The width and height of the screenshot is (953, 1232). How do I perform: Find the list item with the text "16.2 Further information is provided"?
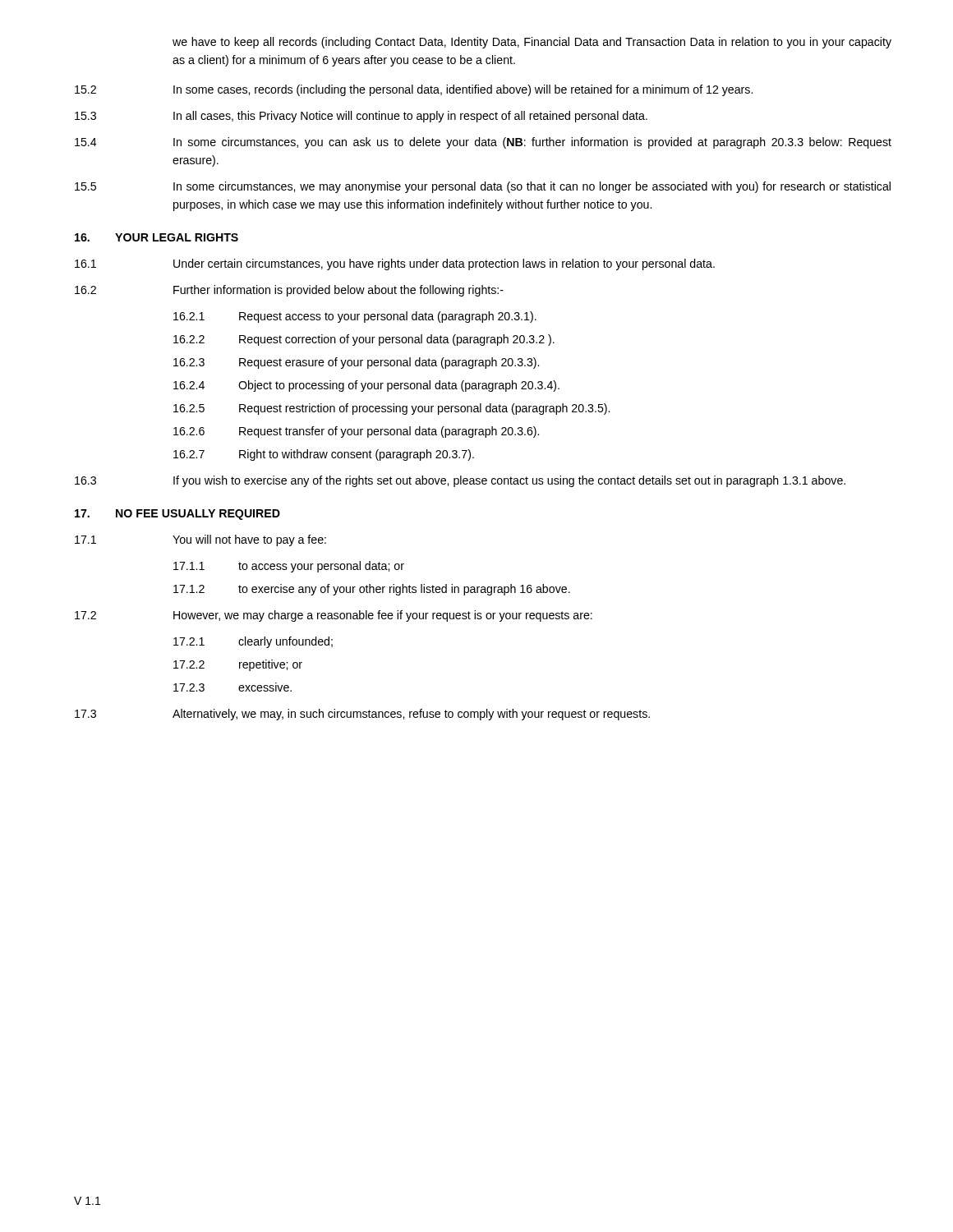pos(483,290)
